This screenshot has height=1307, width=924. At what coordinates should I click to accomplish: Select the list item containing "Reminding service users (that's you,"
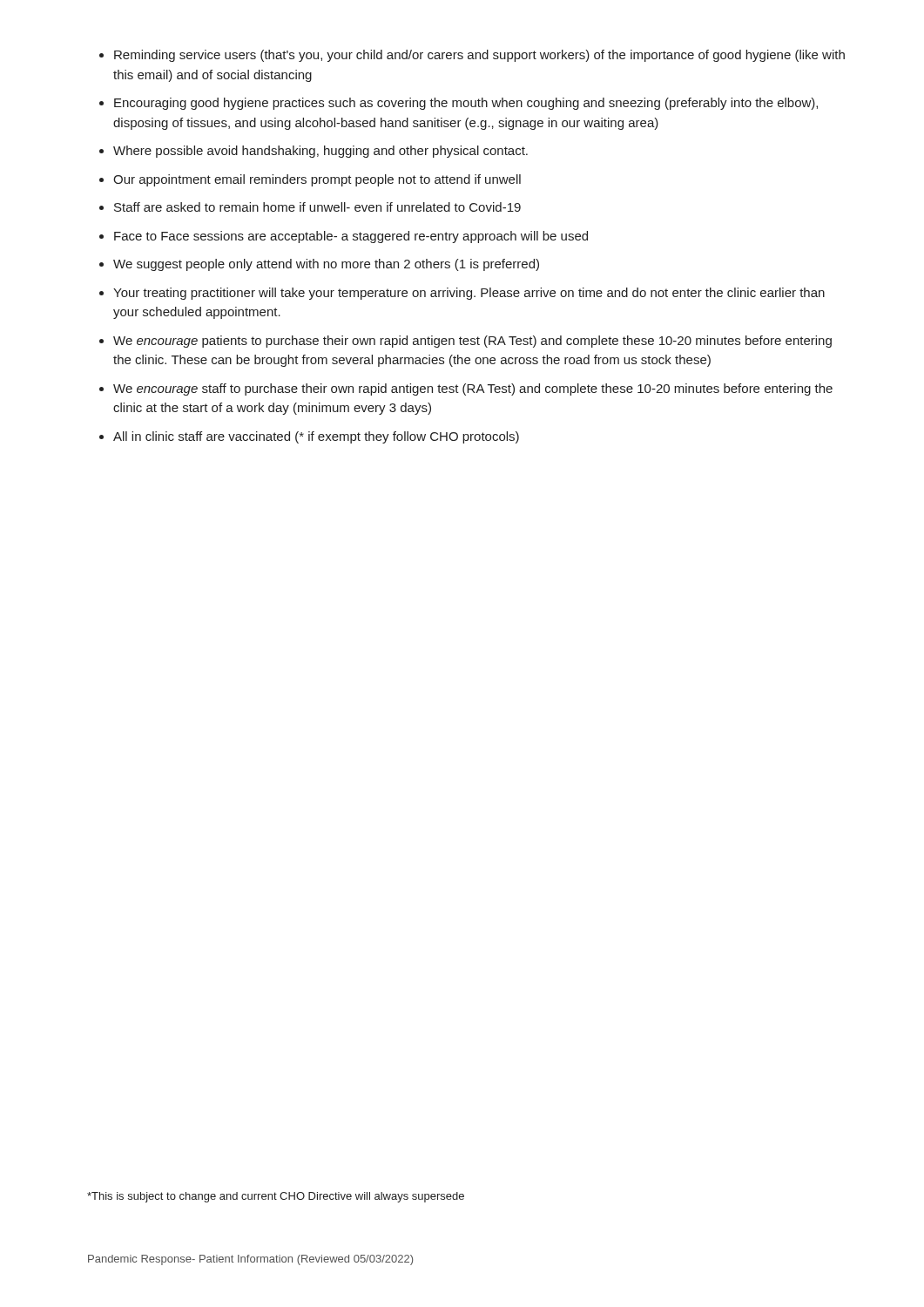coord(479,64)
